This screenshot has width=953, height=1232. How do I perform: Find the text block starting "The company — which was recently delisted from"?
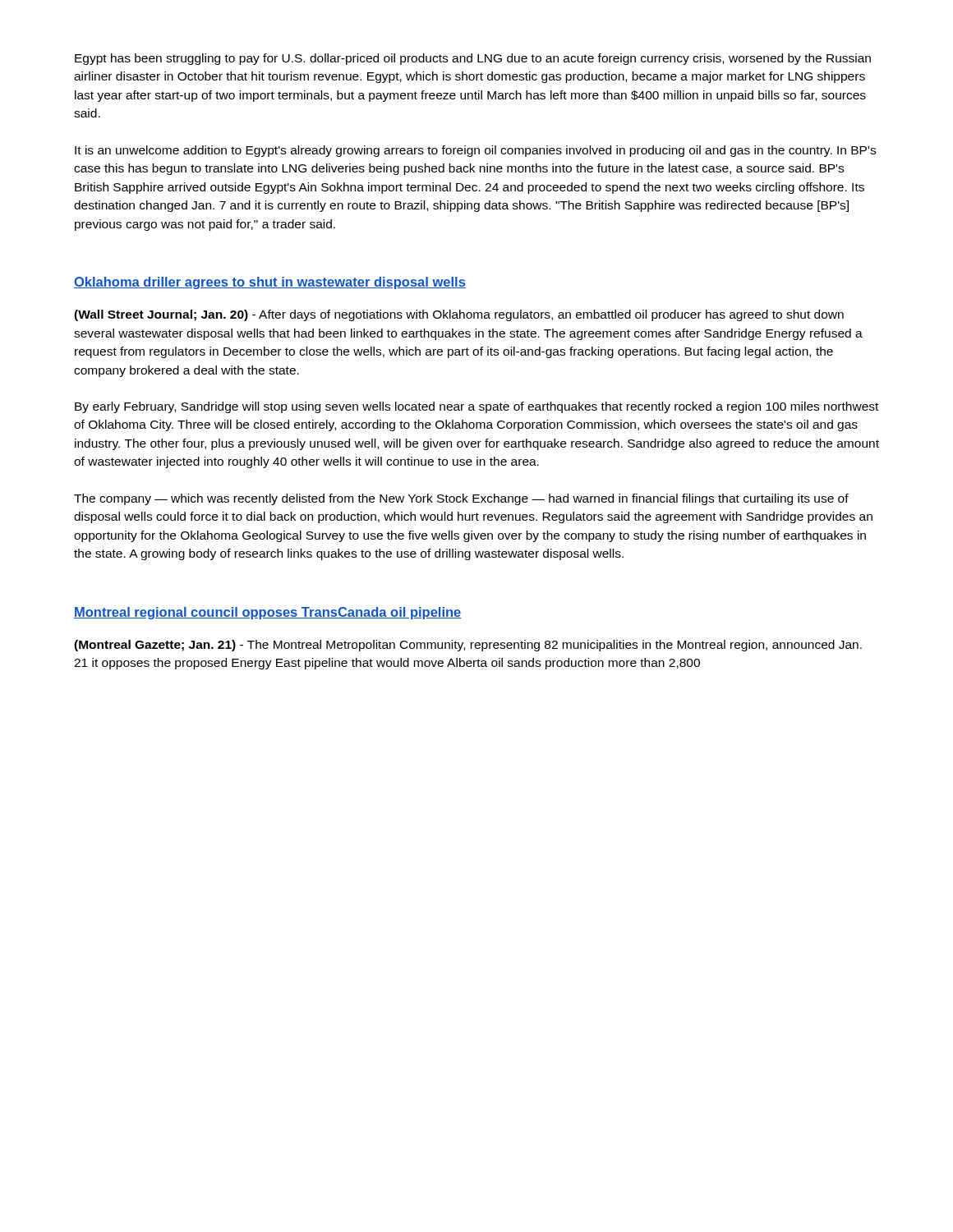coord(474,526)
